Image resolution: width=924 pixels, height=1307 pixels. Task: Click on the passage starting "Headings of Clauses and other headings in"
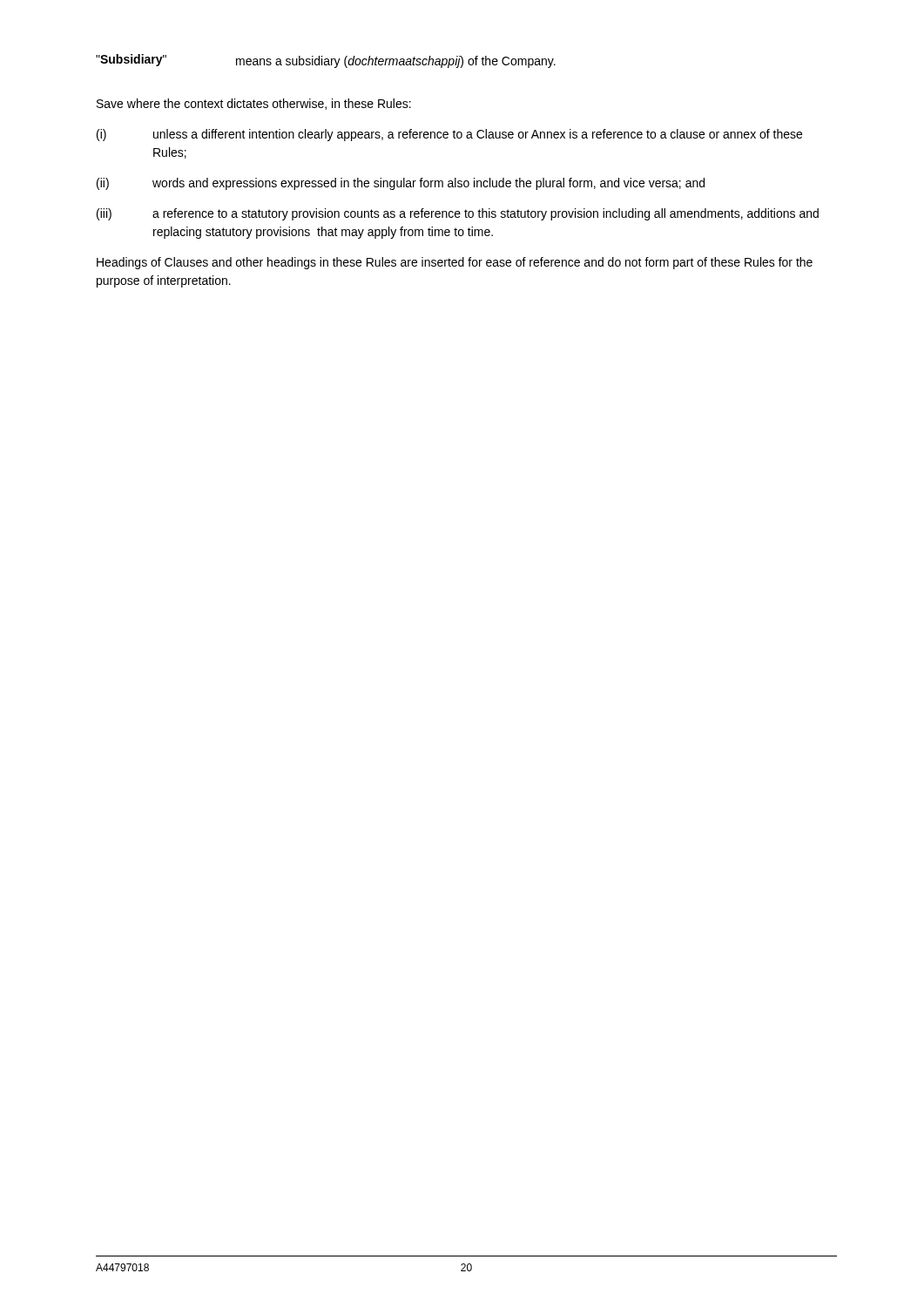click(454, 271)
